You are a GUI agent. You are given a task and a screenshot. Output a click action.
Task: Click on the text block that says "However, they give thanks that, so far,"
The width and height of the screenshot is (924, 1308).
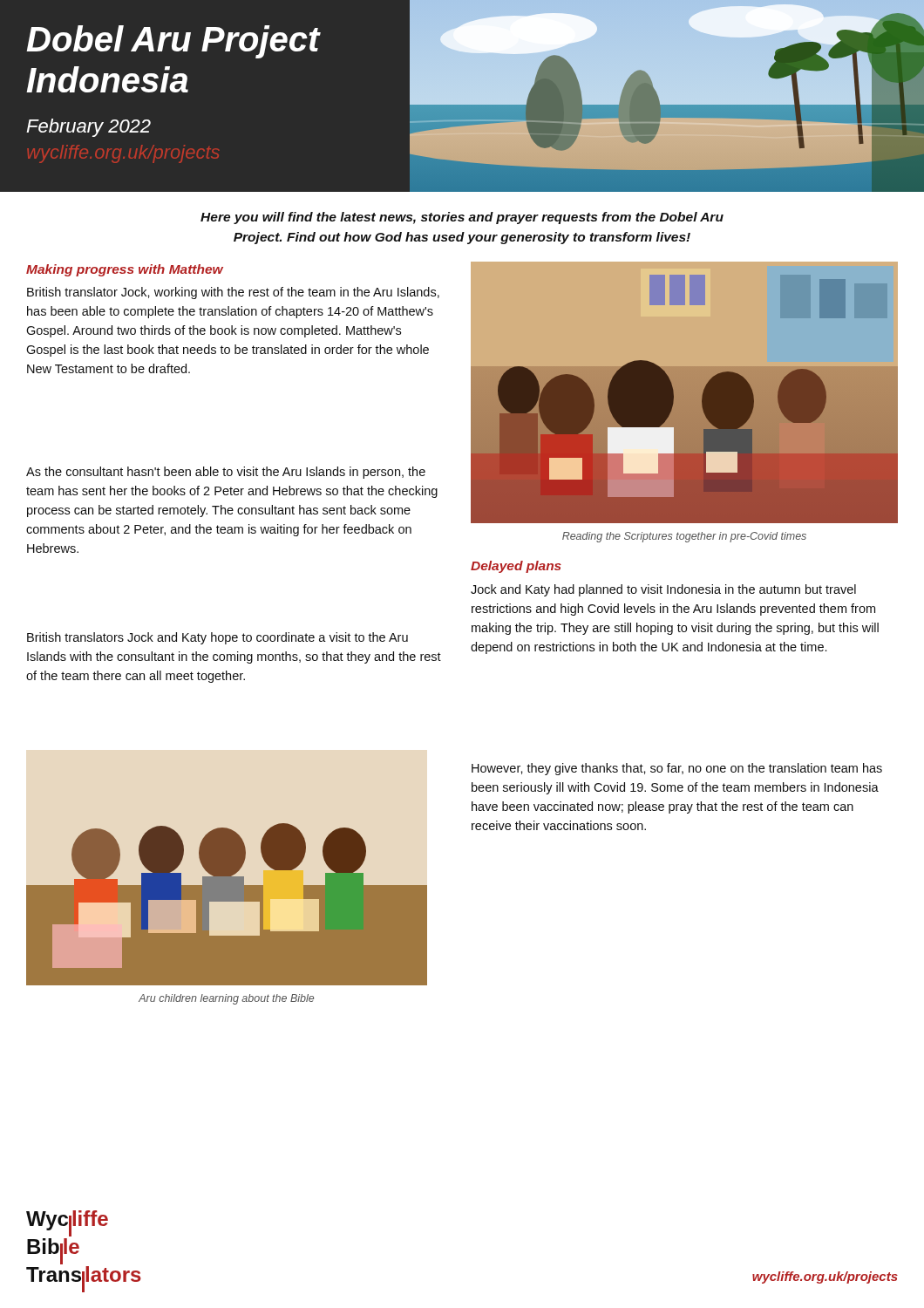(x=677, y=797)
